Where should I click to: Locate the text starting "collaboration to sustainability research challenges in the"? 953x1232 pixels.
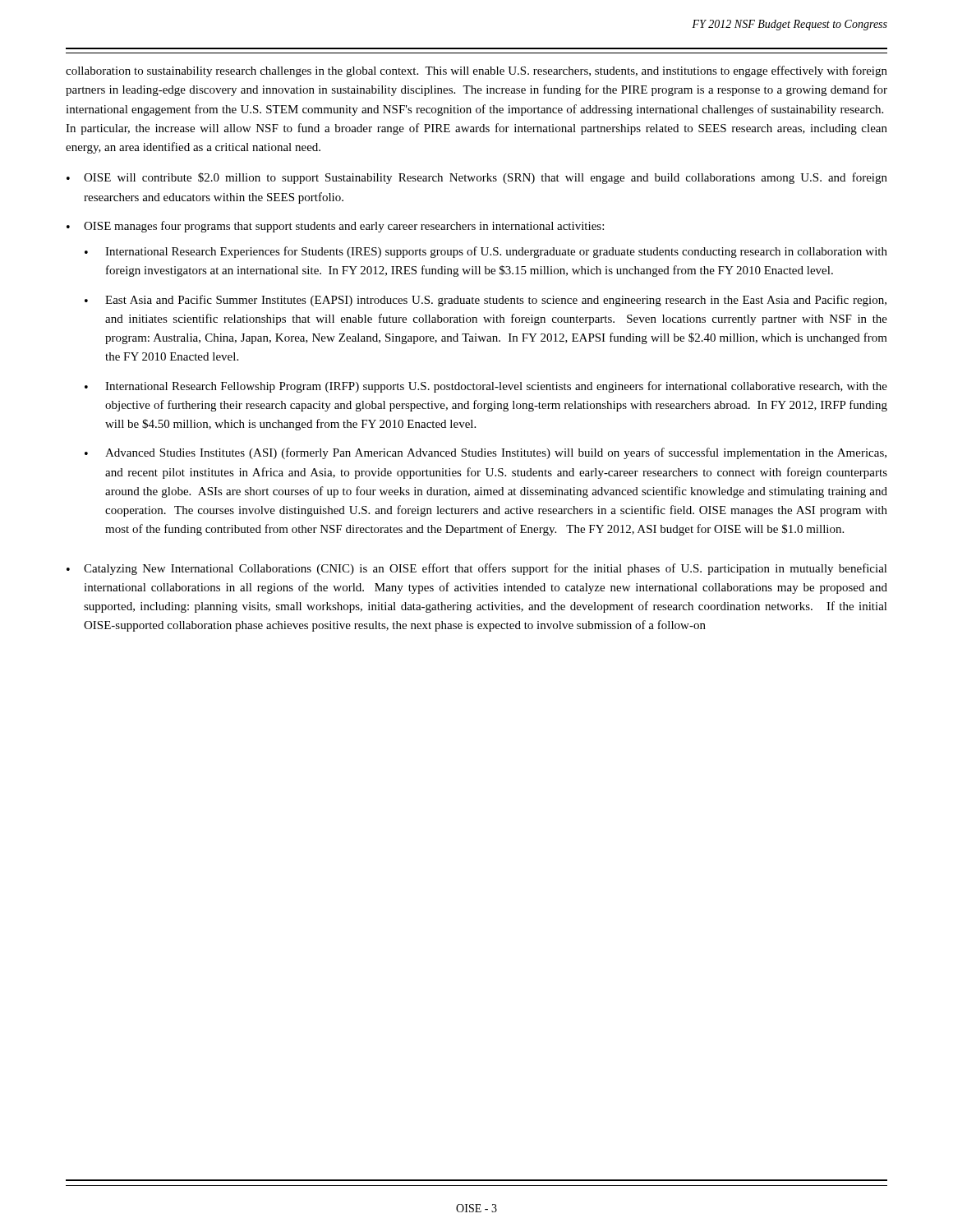tap(476, 109)
